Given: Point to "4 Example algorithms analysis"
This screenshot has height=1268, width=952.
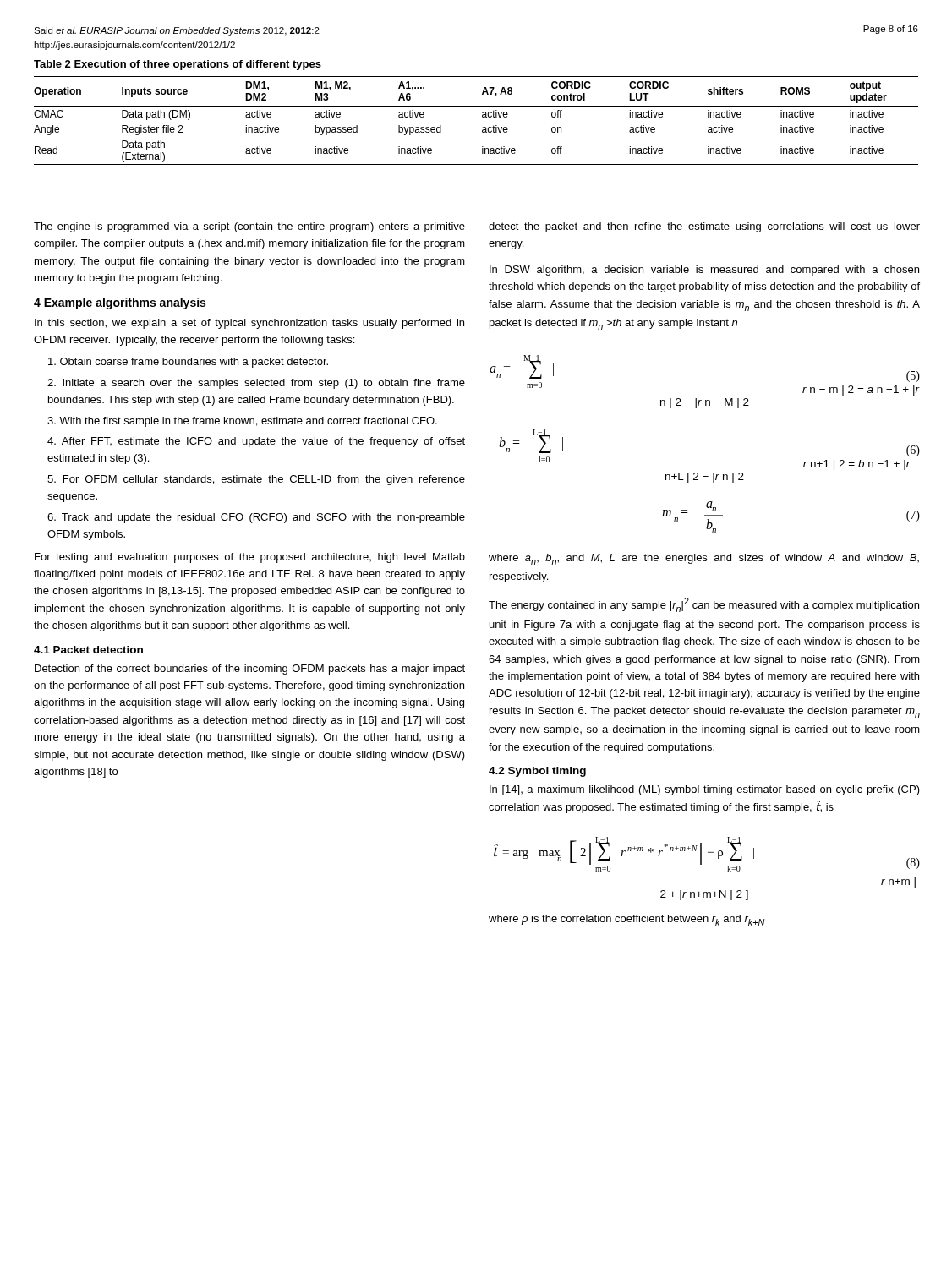Looking at the screenshot, I should pos(120,302).
